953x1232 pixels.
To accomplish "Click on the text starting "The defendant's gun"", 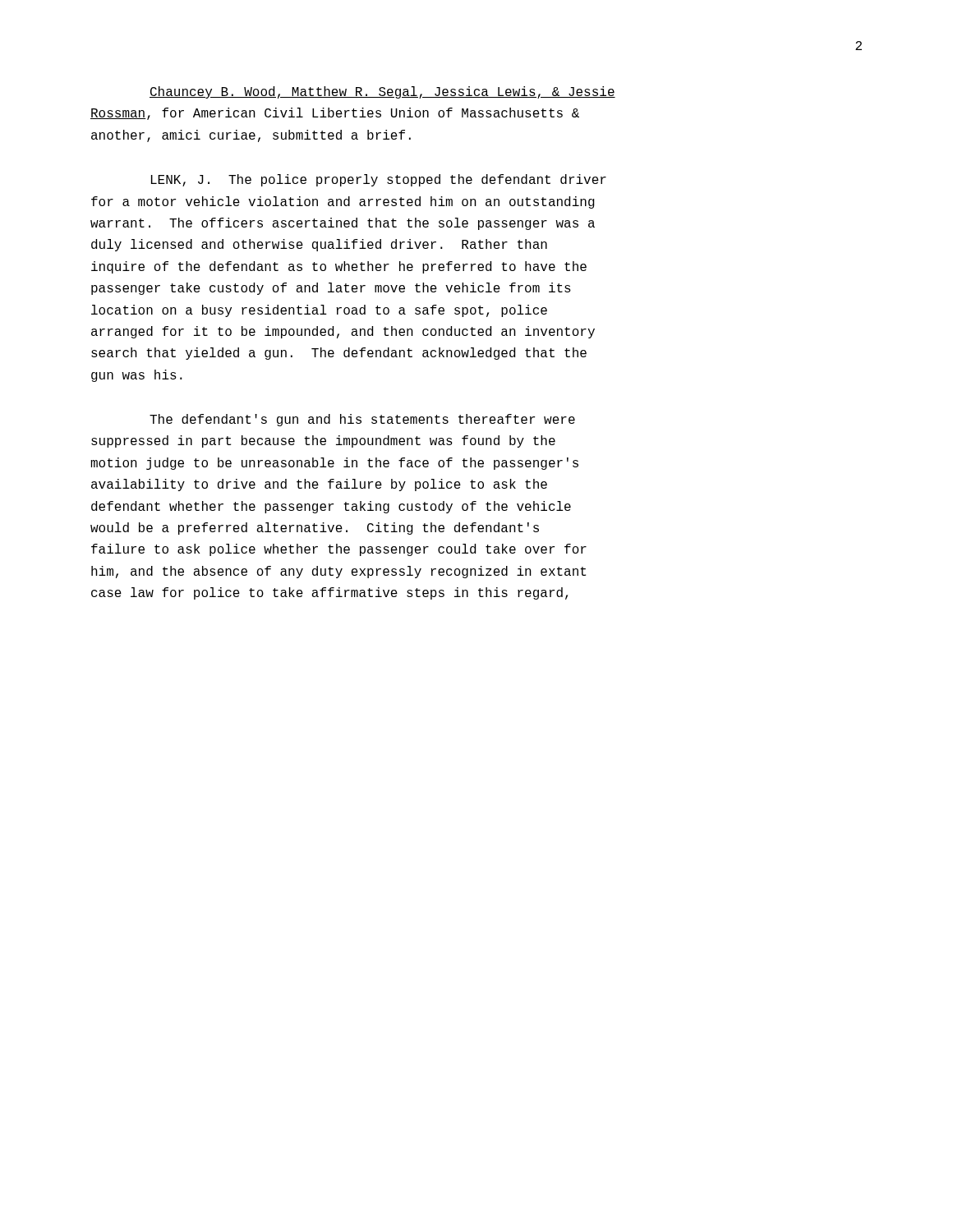I will pos(339,507).
